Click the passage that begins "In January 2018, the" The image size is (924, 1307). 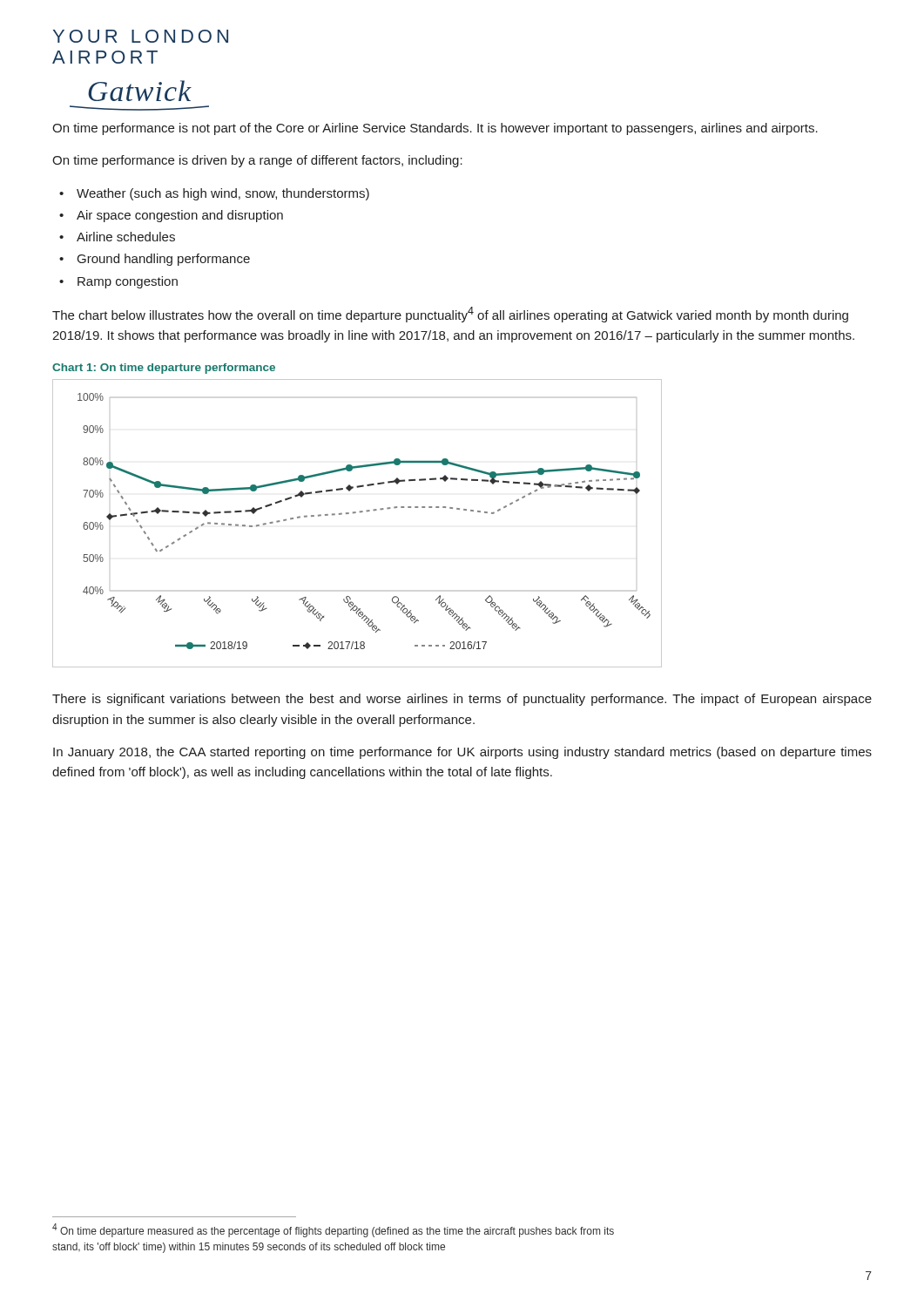point(462,761)
